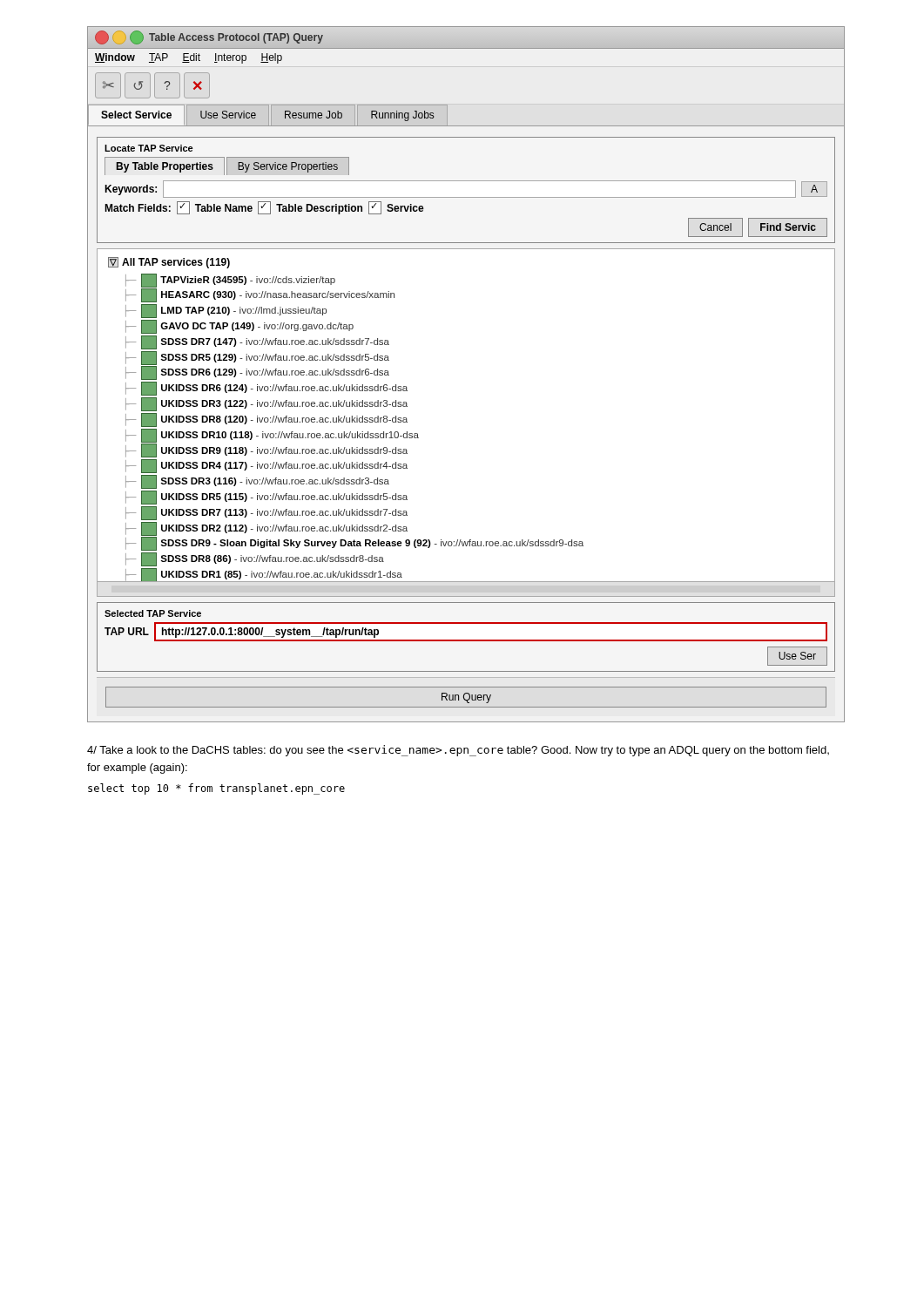Locate the screenshot
Viewport: 924px width, 1307px height.
coord(466,374)
